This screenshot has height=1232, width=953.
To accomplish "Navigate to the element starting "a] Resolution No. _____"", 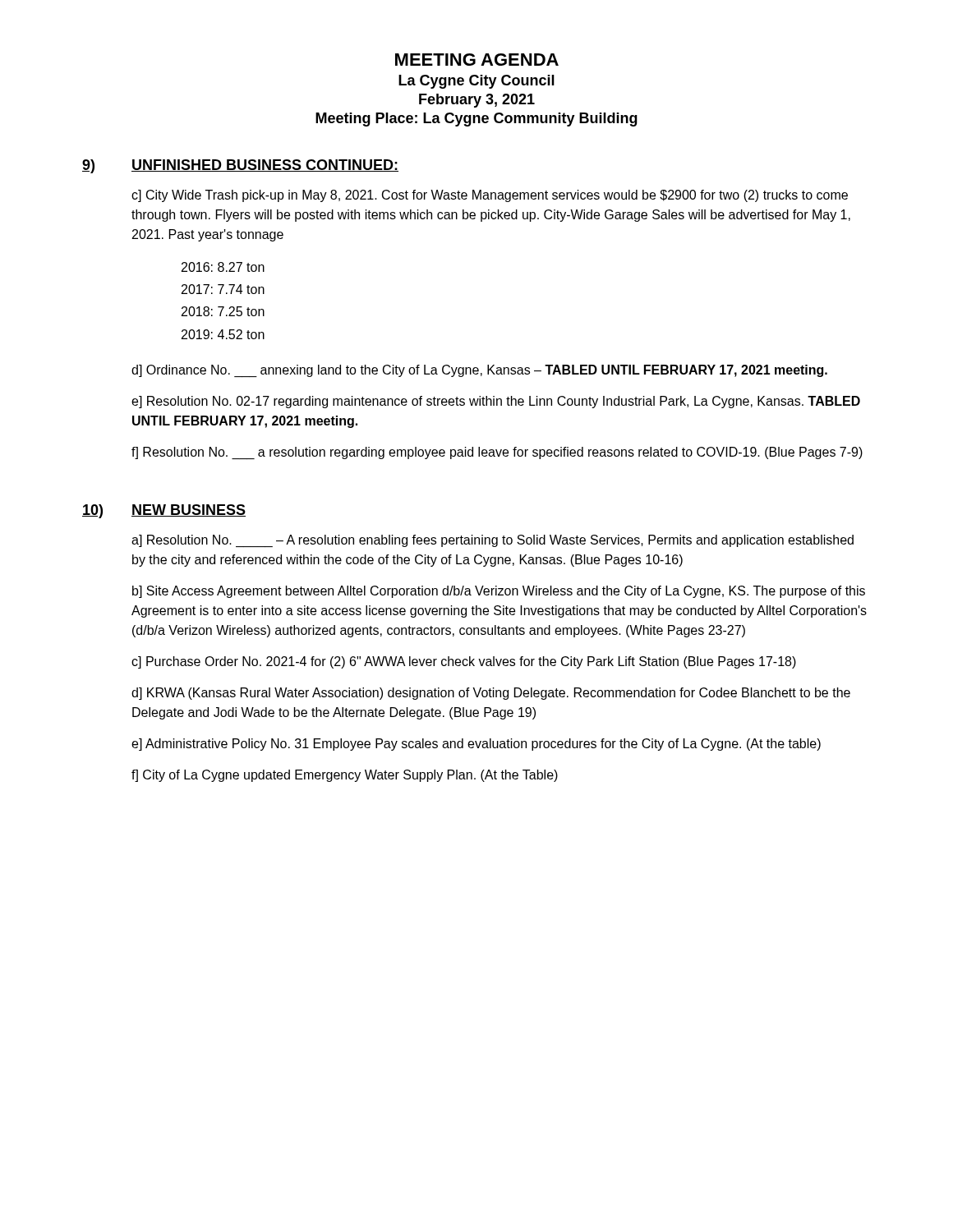I will point(493,550).
